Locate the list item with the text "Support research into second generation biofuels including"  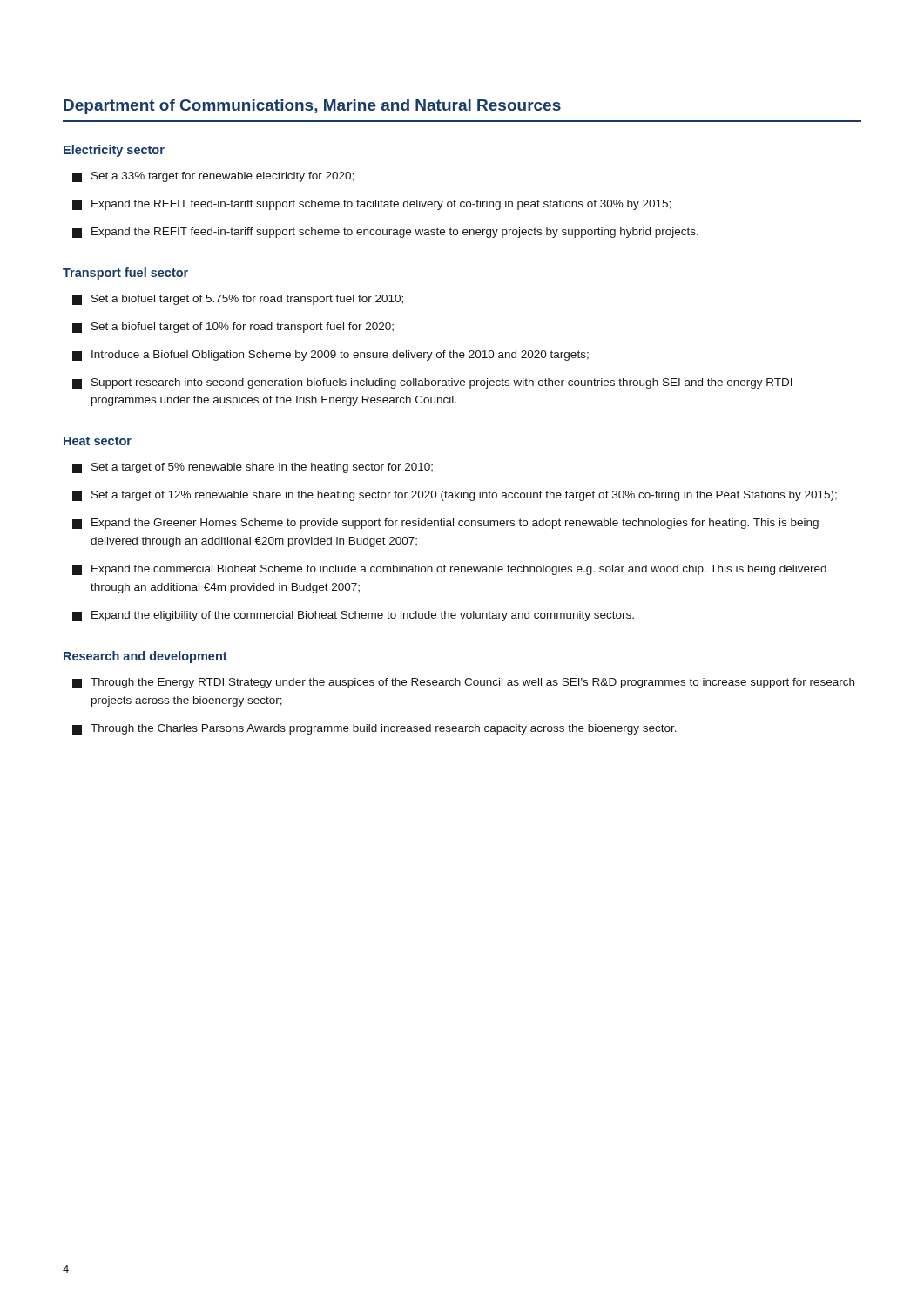point(466,392)
